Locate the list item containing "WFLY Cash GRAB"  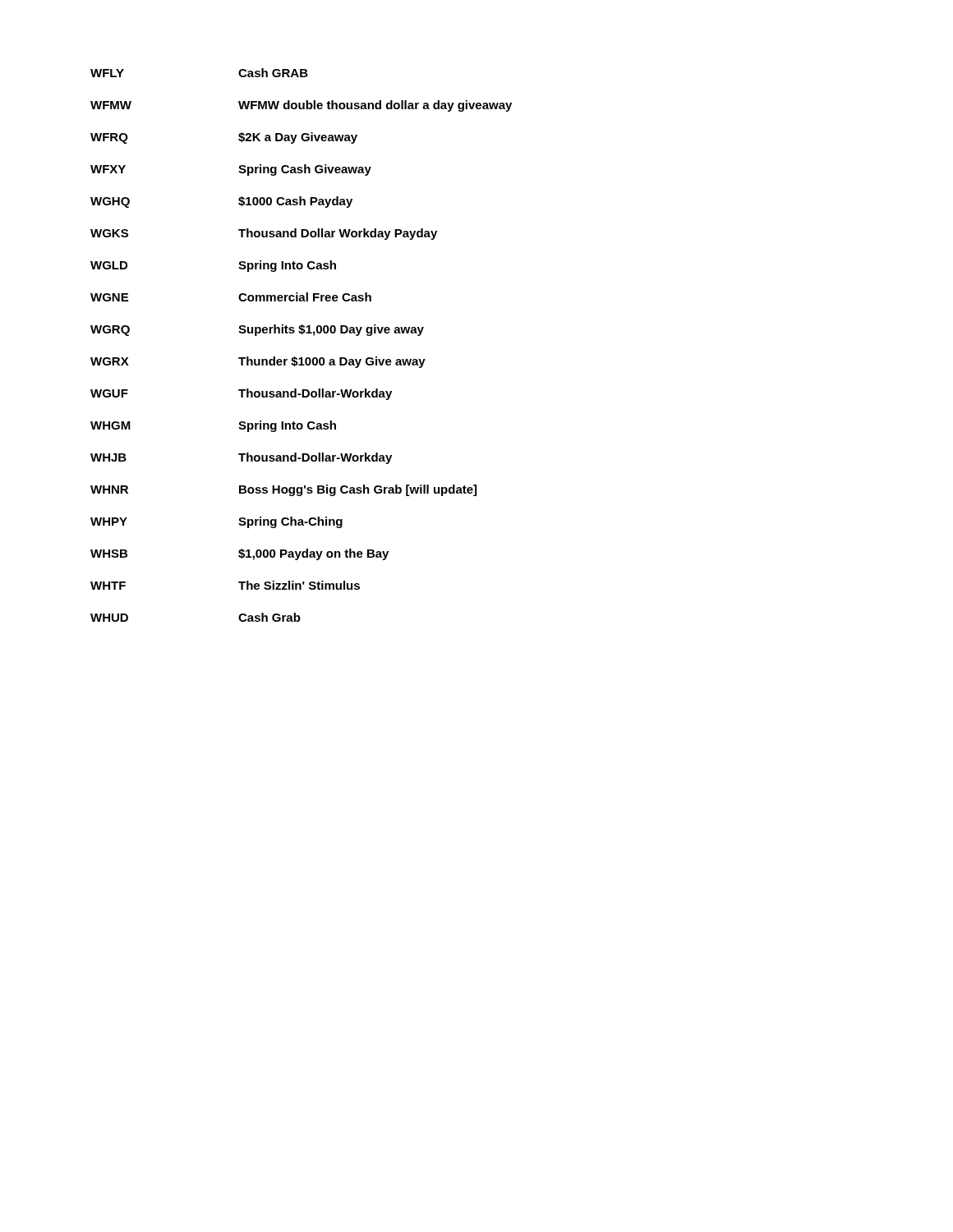tap(106, 73)
